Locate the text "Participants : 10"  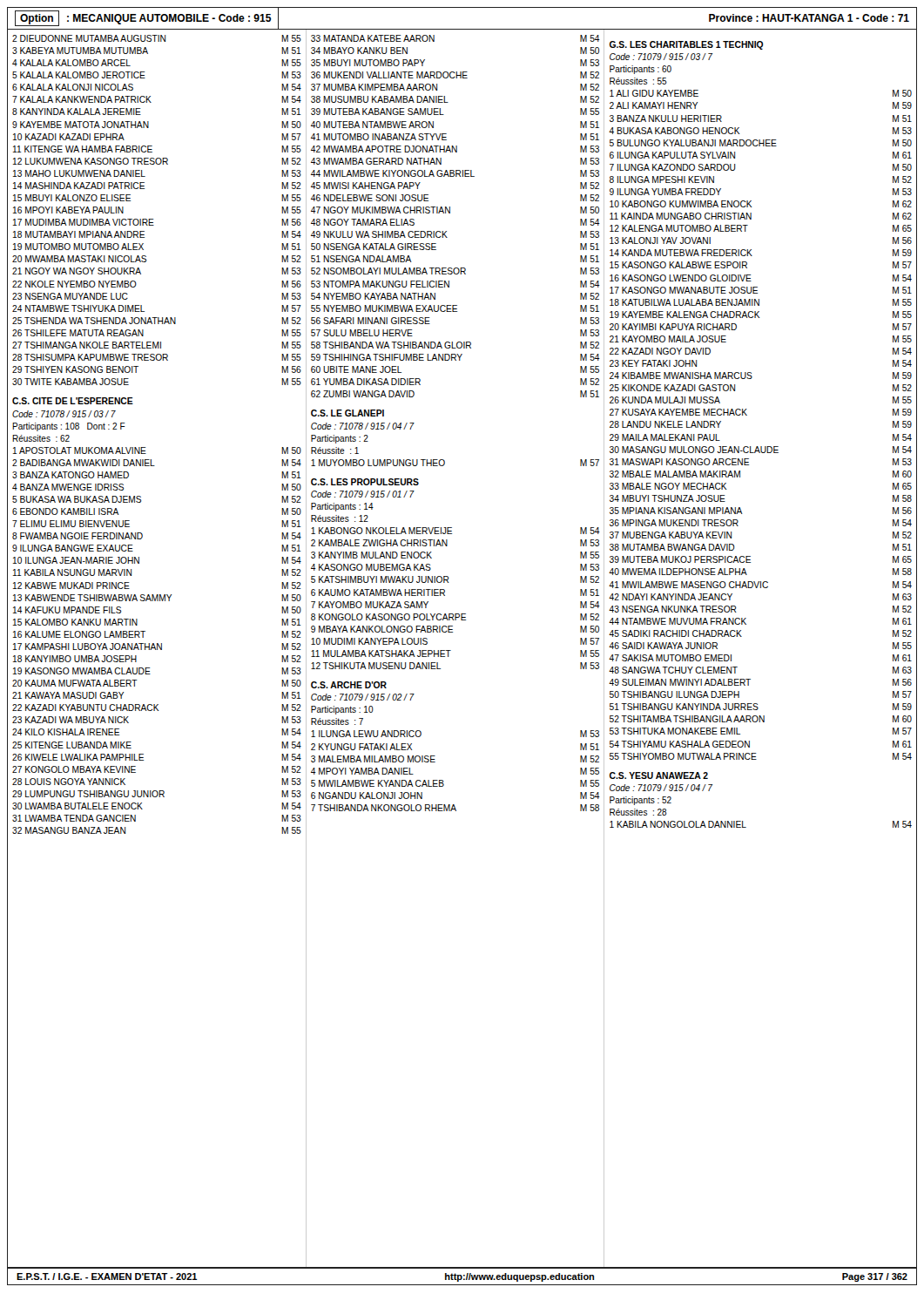point(342,710)
